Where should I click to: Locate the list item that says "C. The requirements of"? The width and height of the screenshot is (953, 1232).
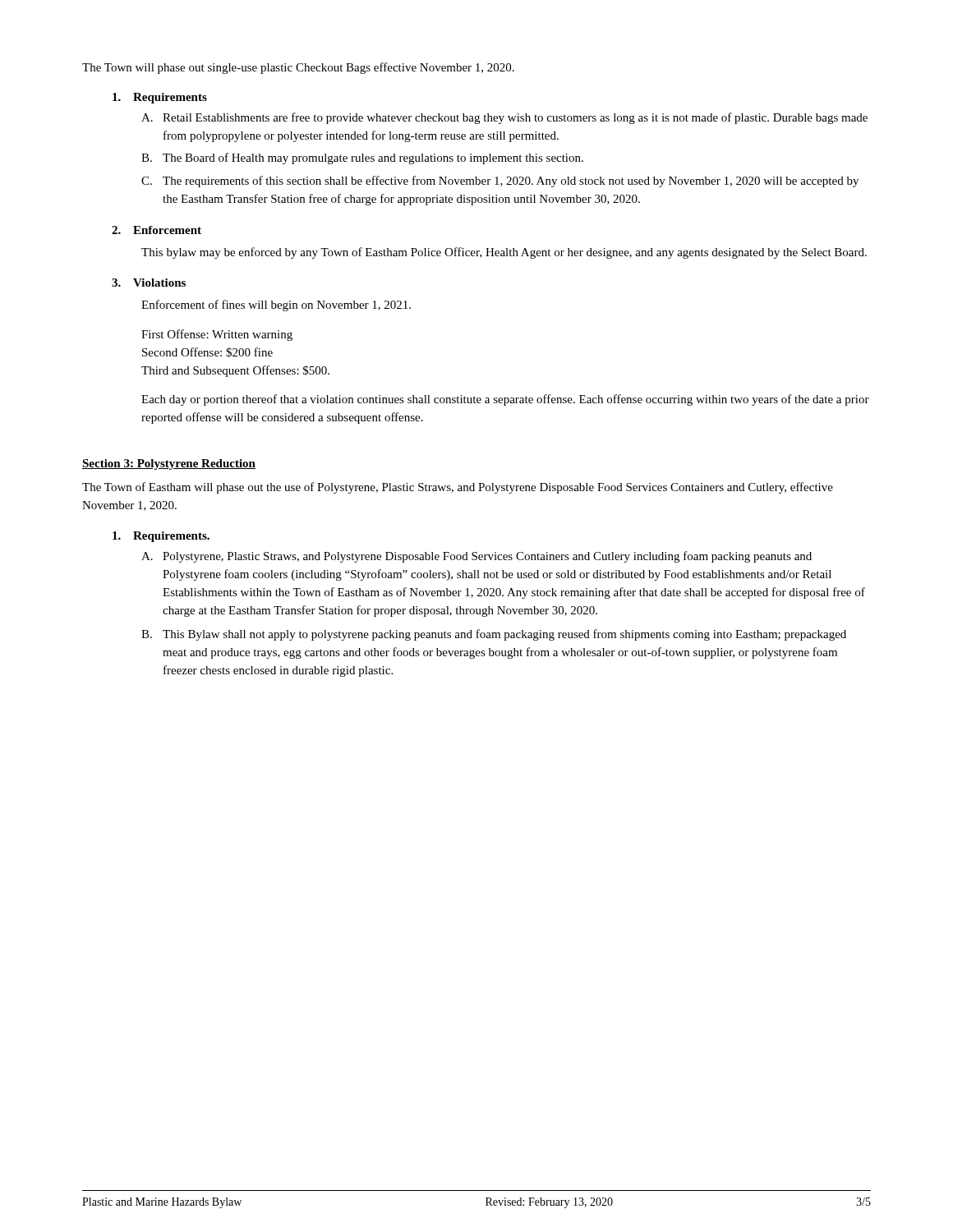[x=506, y=190]
